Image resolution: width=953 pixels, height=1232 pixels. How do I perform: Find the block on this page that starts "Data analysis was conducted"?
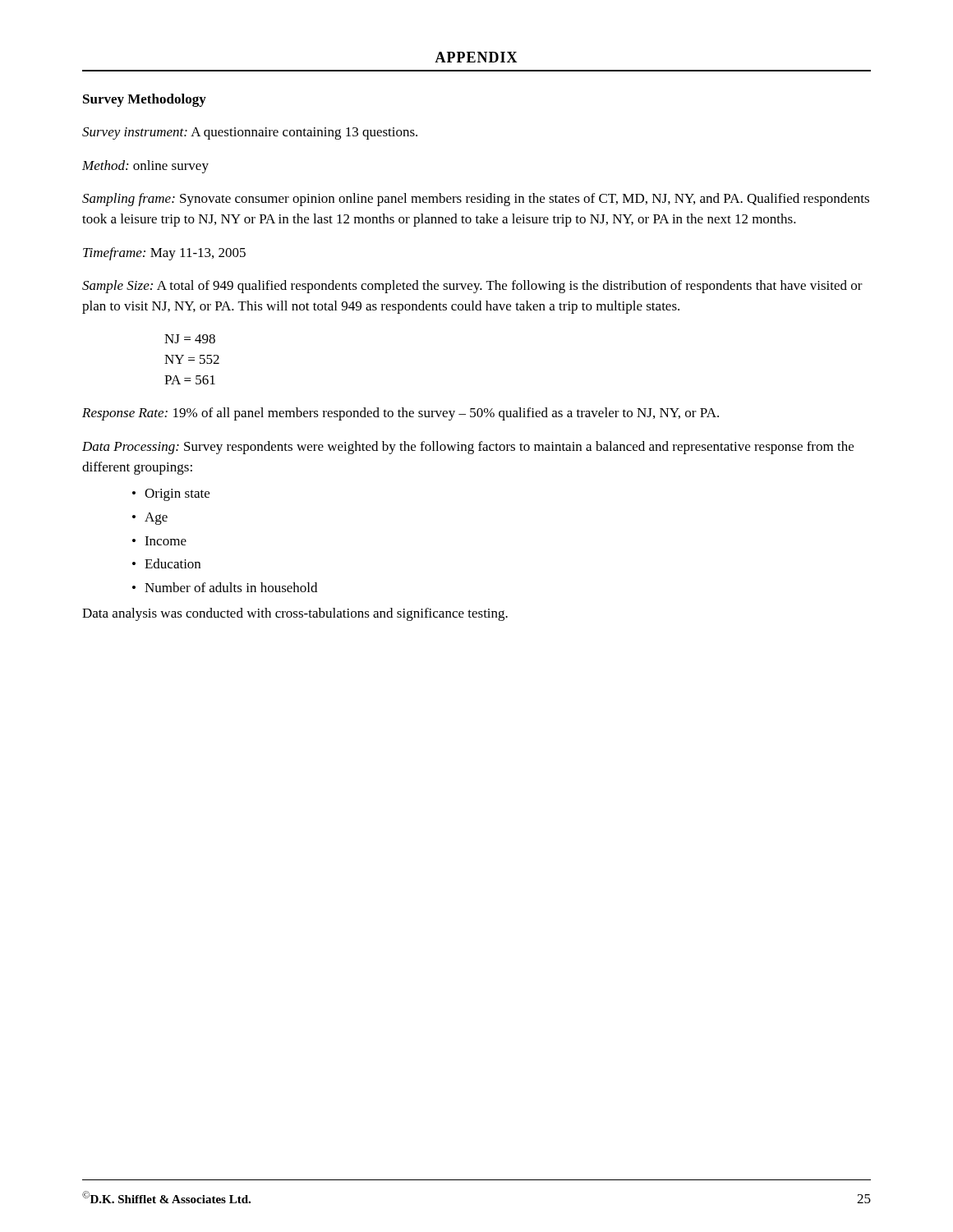click(295, 613)
